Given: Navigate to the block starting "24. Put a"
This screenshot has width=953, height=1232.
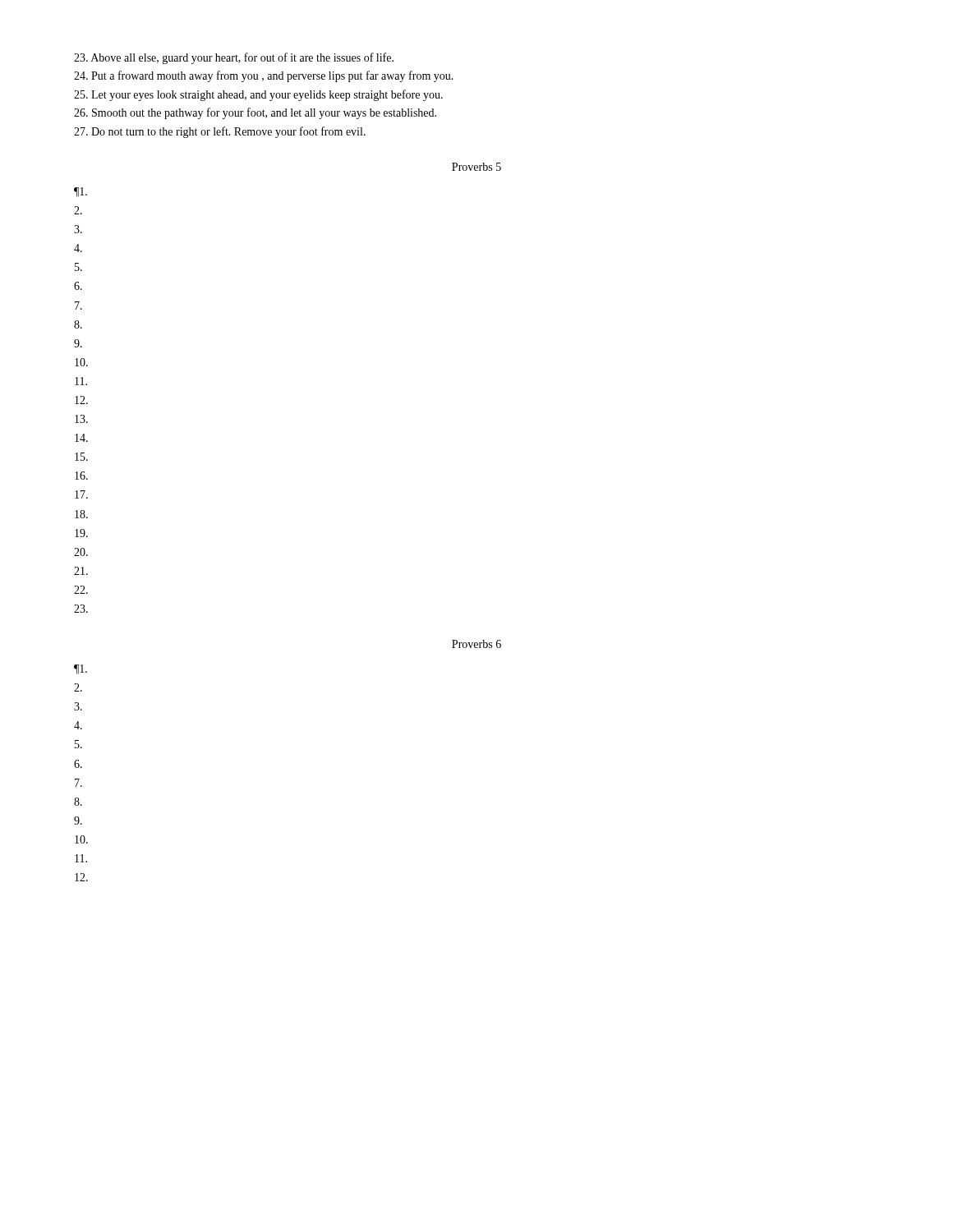Looking at the screenshot, I should pos(264,76).
